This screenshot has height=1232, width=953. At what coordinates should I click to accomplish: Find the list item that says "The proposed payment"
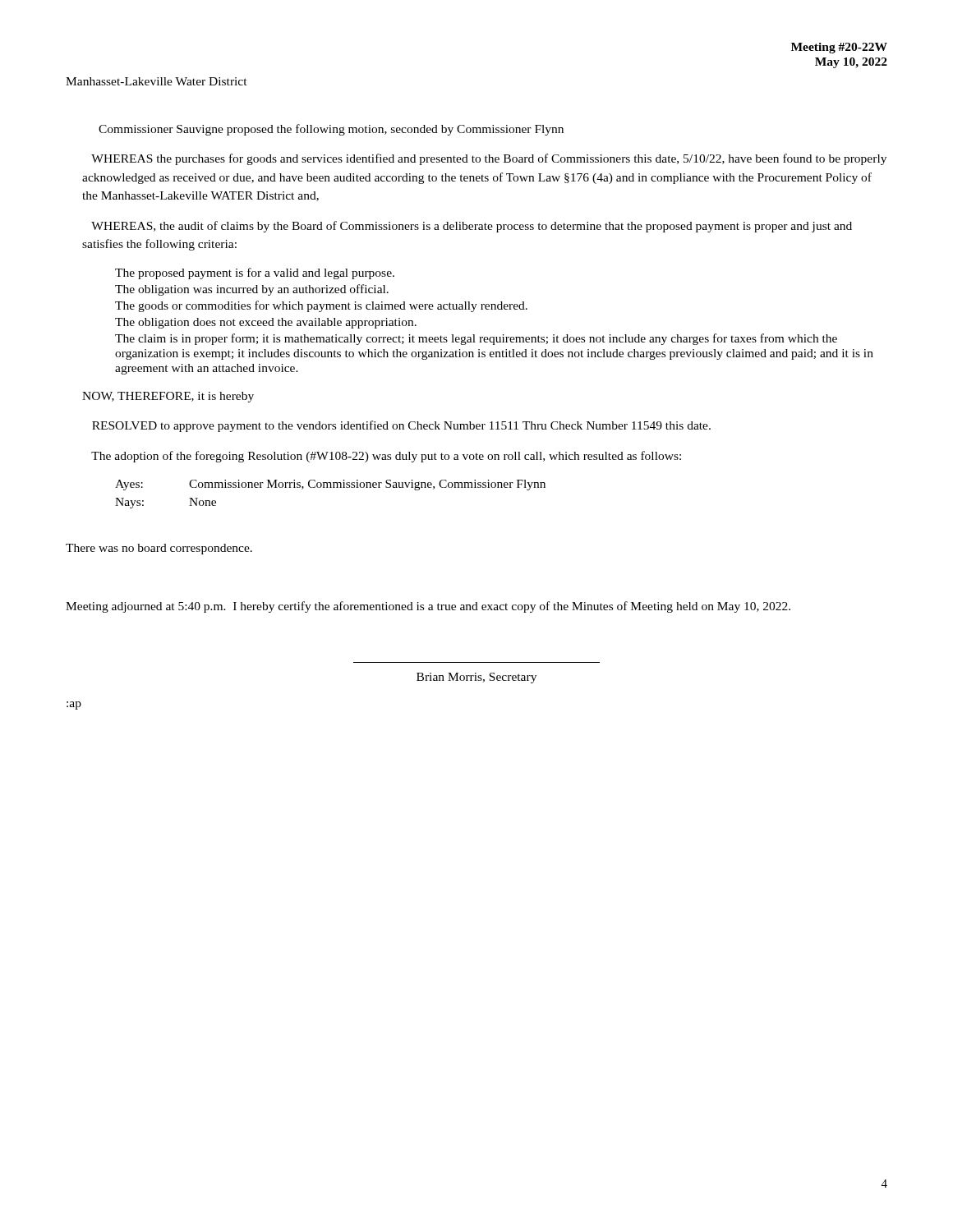(x=255, y=272)
